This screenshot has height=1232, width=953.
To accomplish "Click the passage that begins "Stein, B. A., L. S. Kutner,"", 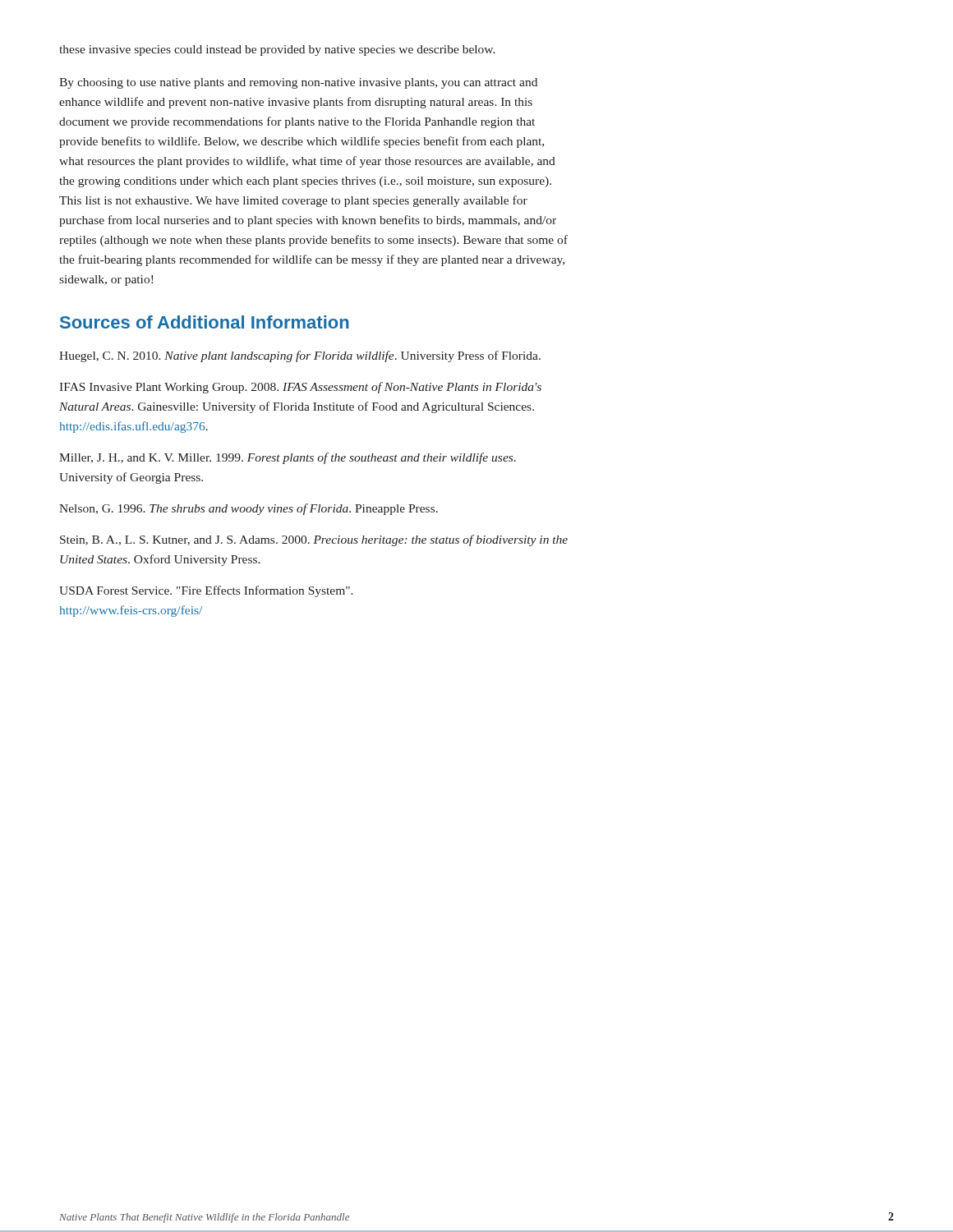I will click(x=314, y=549).
